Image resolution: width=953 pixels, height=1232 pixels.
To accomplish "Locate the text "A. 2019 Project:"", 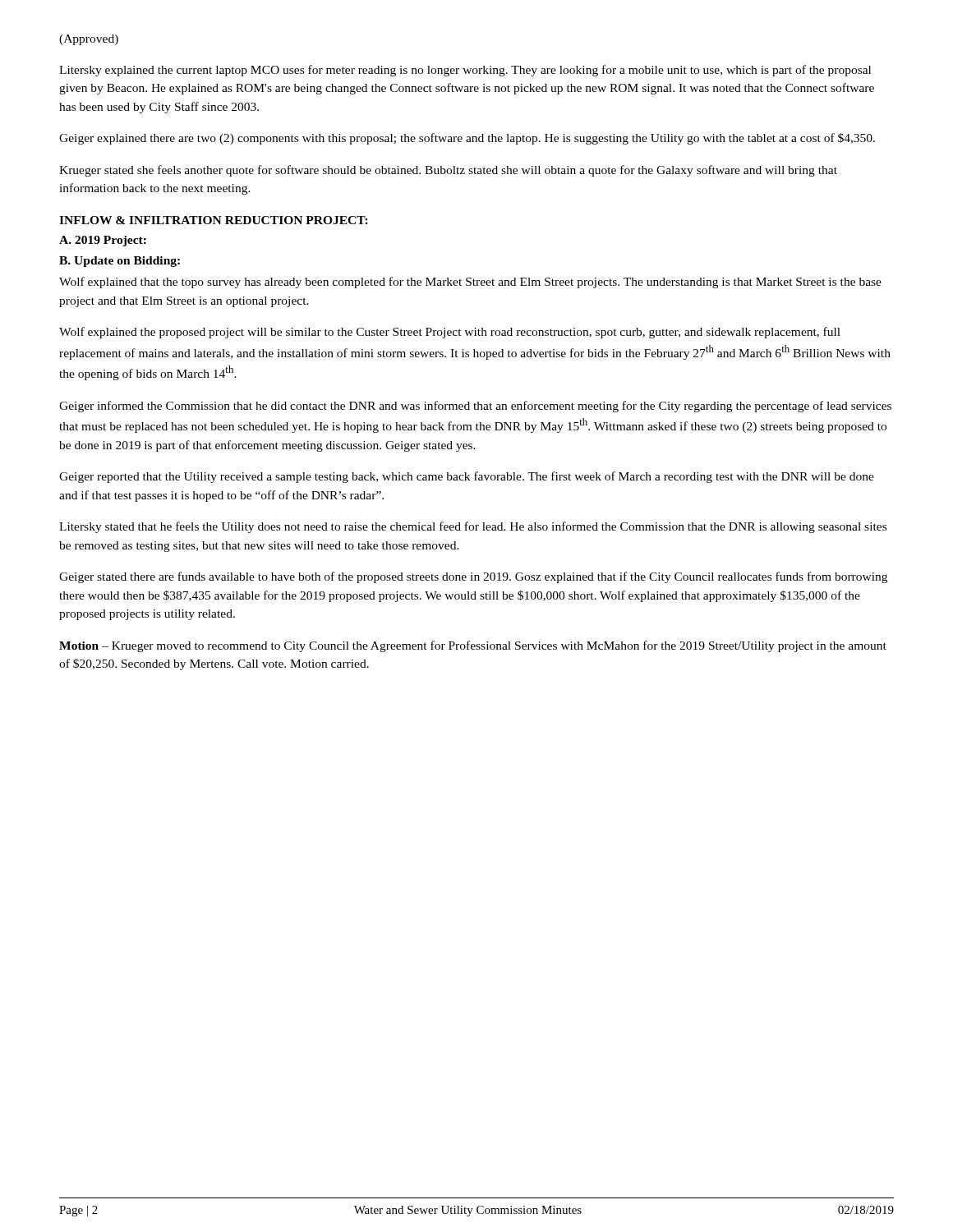I will [x=103, y=240].
